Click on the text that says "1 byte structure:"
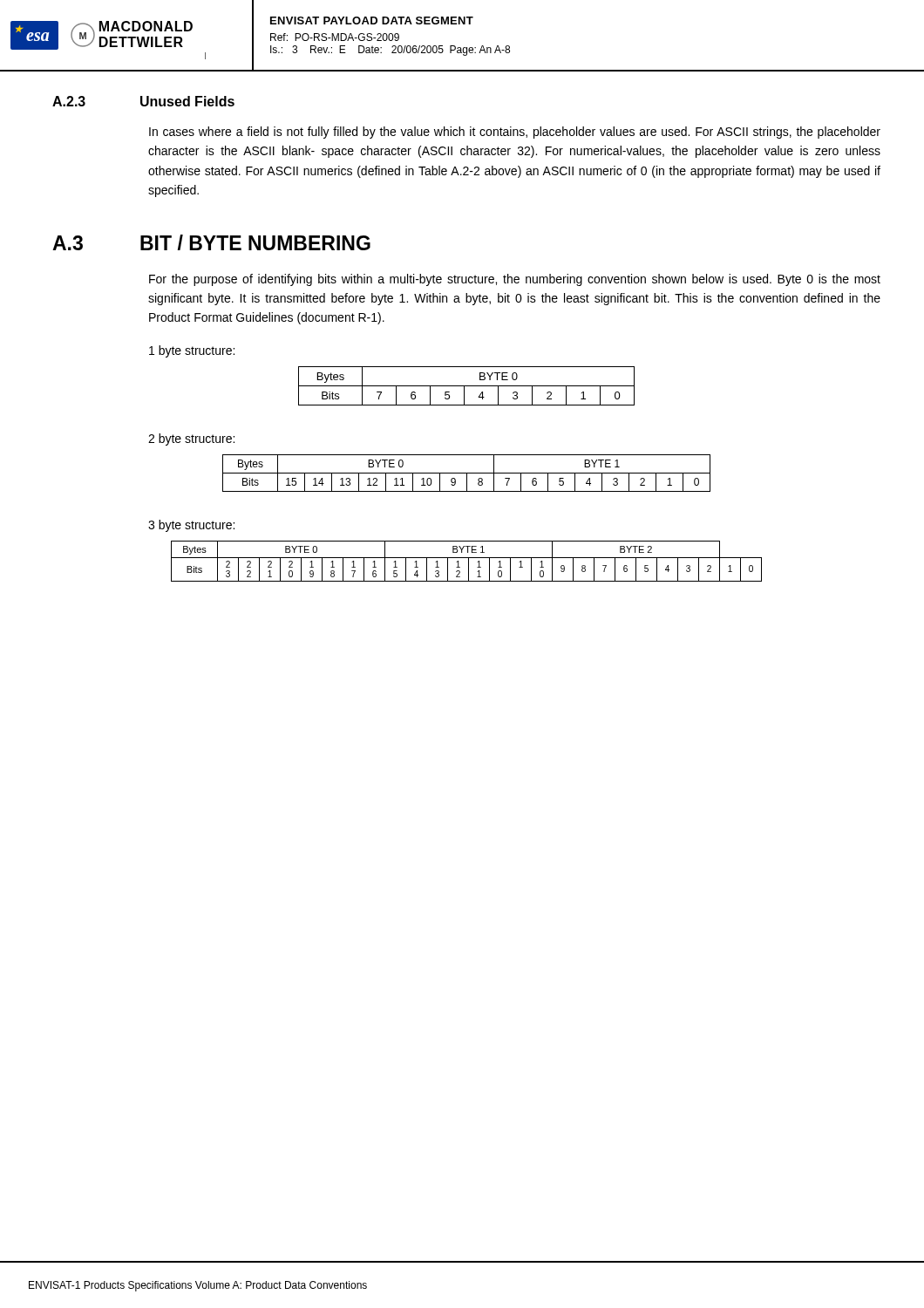 click(x=192, y=350)
